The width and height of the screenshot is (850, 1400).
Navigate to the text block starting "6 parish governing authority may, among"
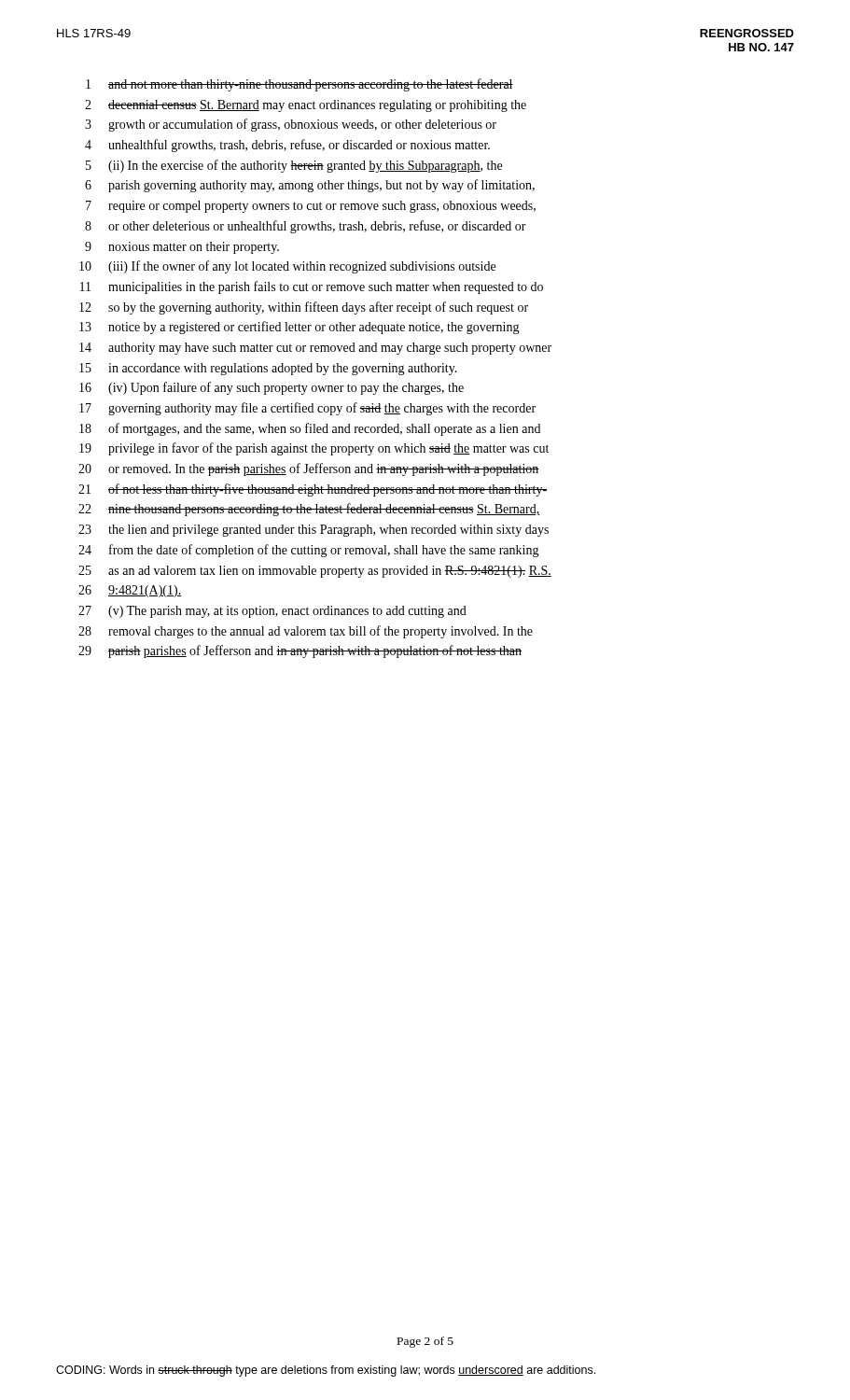[425, 186]
